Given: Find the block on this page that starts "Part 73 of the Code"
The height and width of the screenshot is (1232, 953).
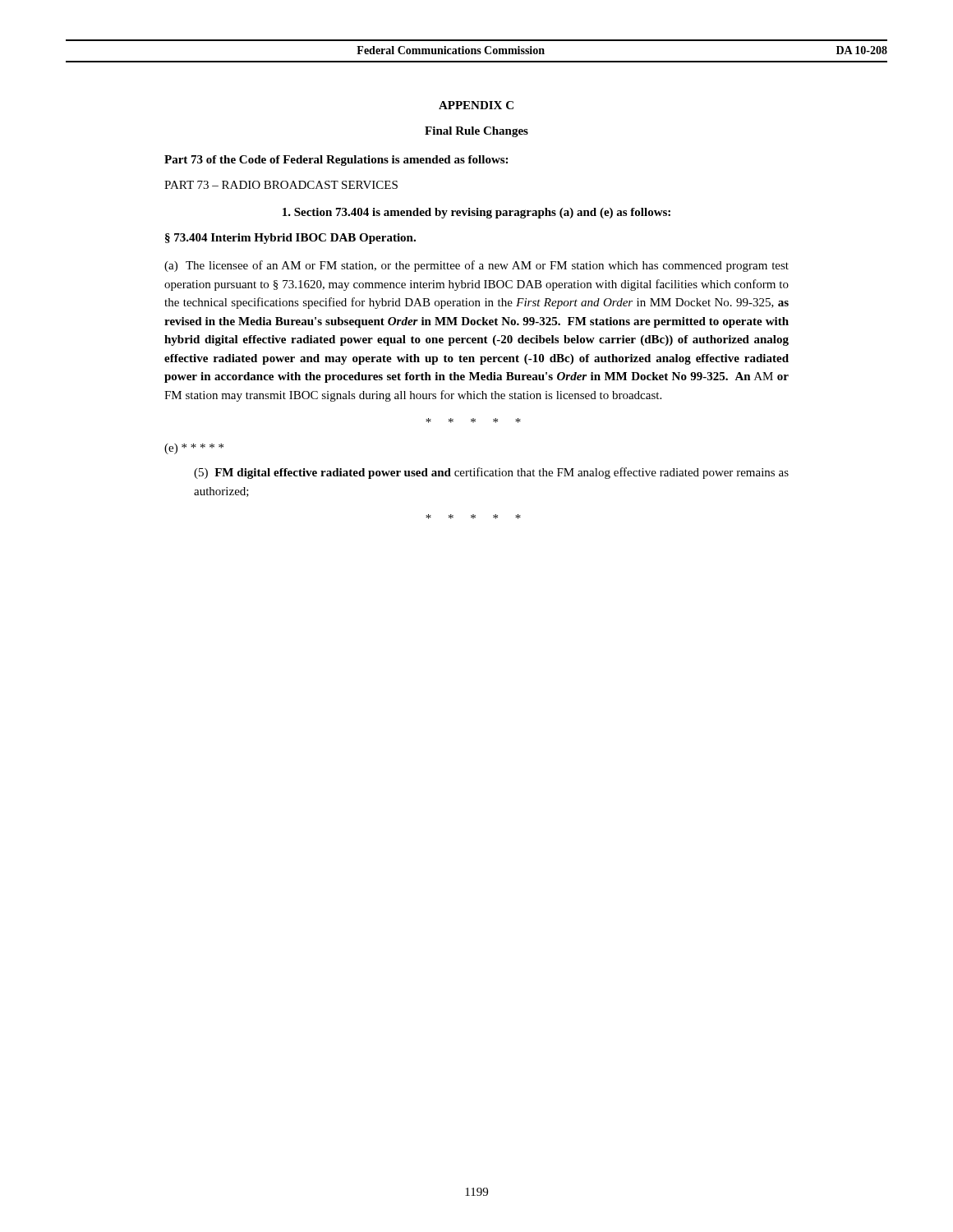Looking at the screenshot, I should pyautogui.click(x=337, y=159).
